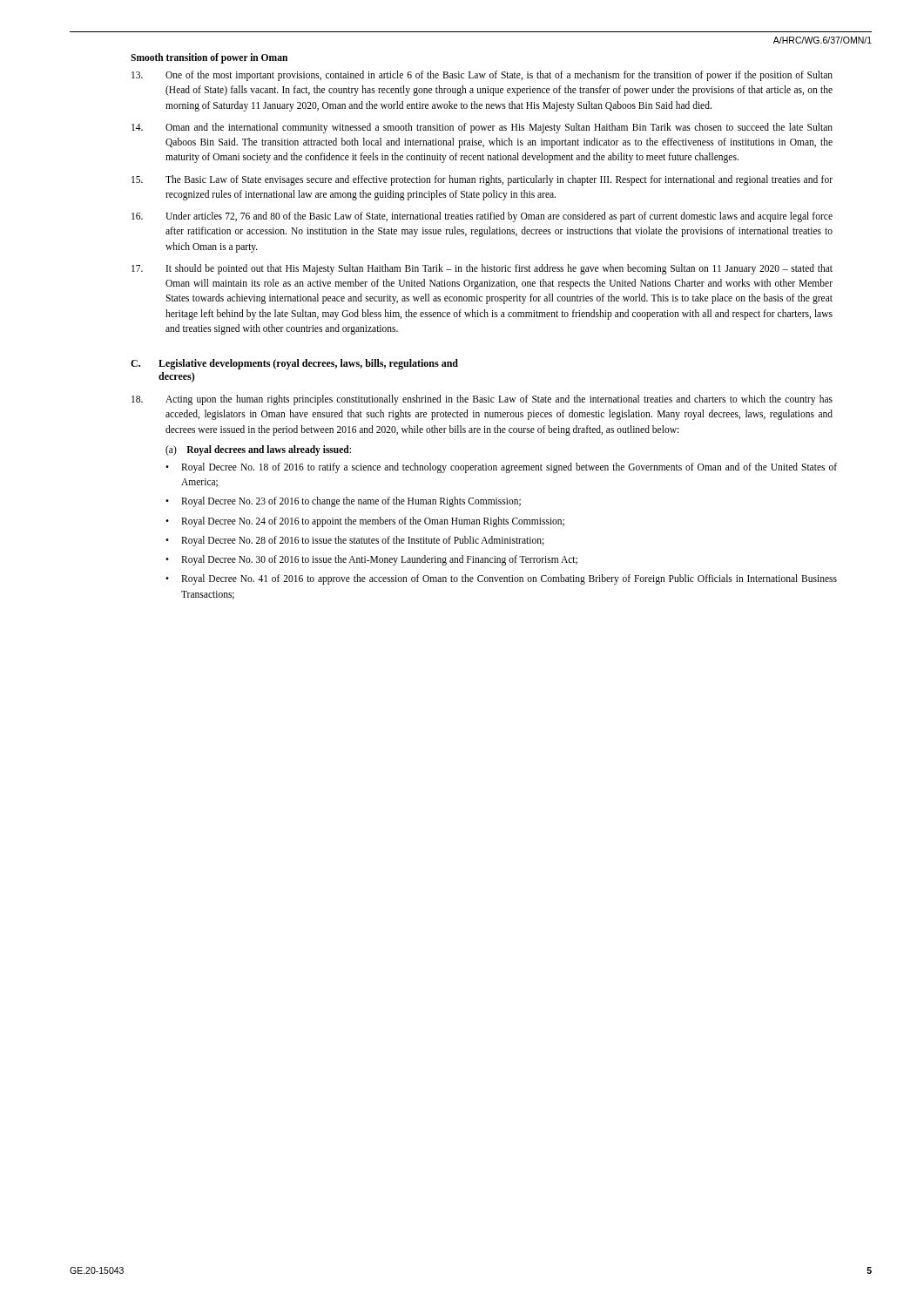Click the passage that begins "• Royal Decree No. 24 of 2016 to"

click(x=501, y=521)
